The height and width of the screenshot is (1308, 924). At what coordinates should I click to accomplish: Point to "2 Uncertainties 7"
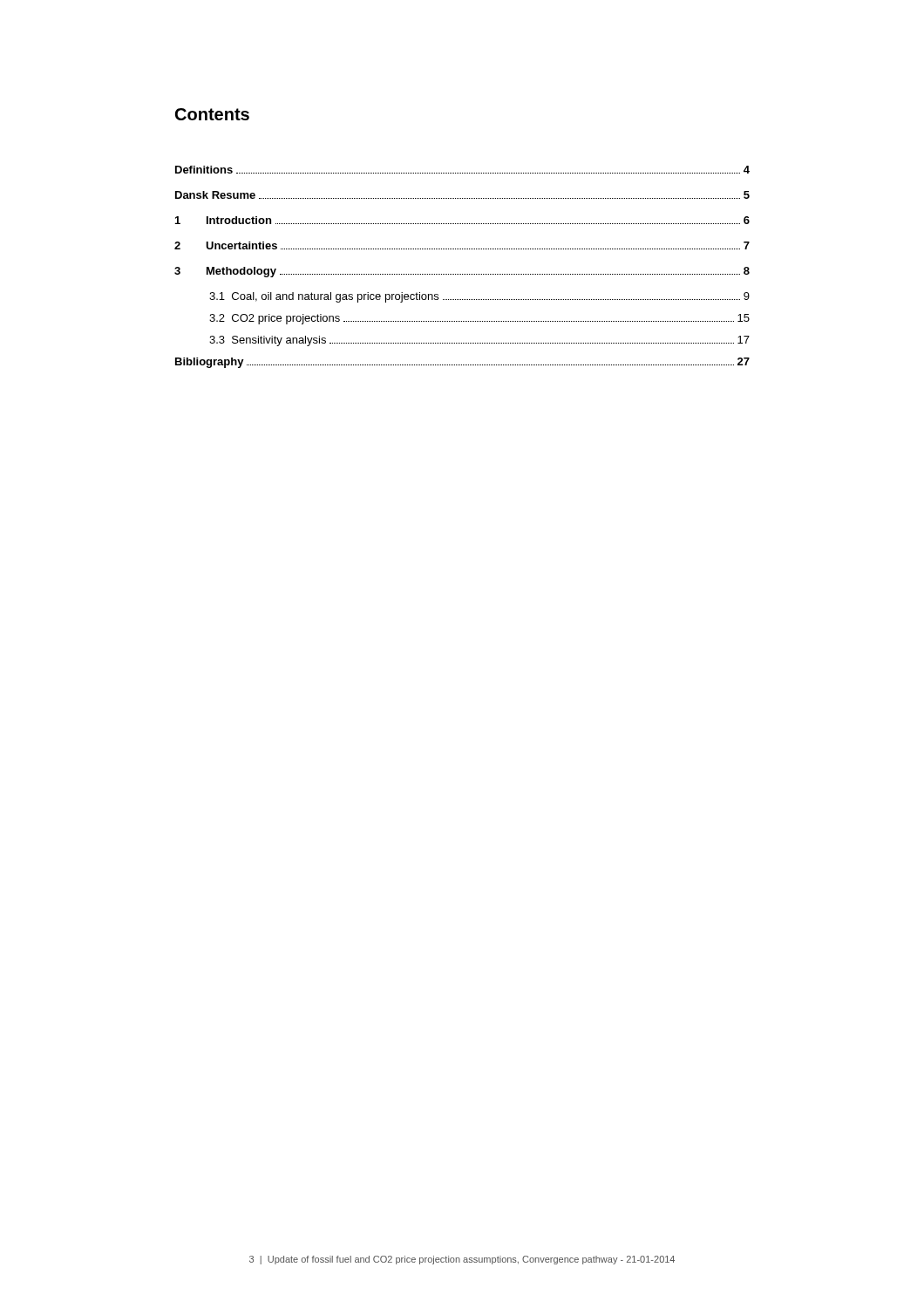coord(462,246)
